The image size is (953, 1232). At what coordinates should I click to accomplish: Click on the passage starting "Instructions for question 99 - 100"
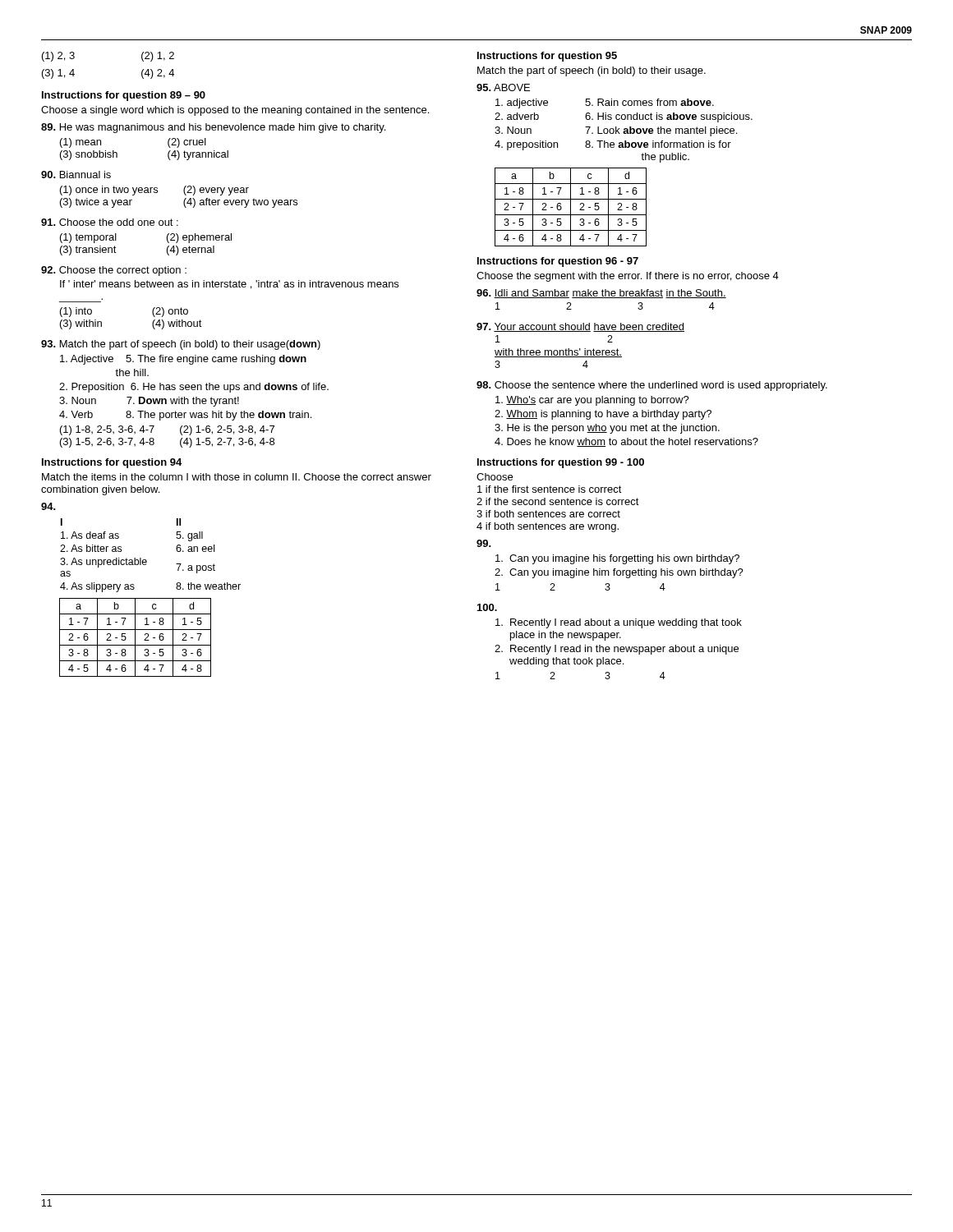(x=560, y=462)
